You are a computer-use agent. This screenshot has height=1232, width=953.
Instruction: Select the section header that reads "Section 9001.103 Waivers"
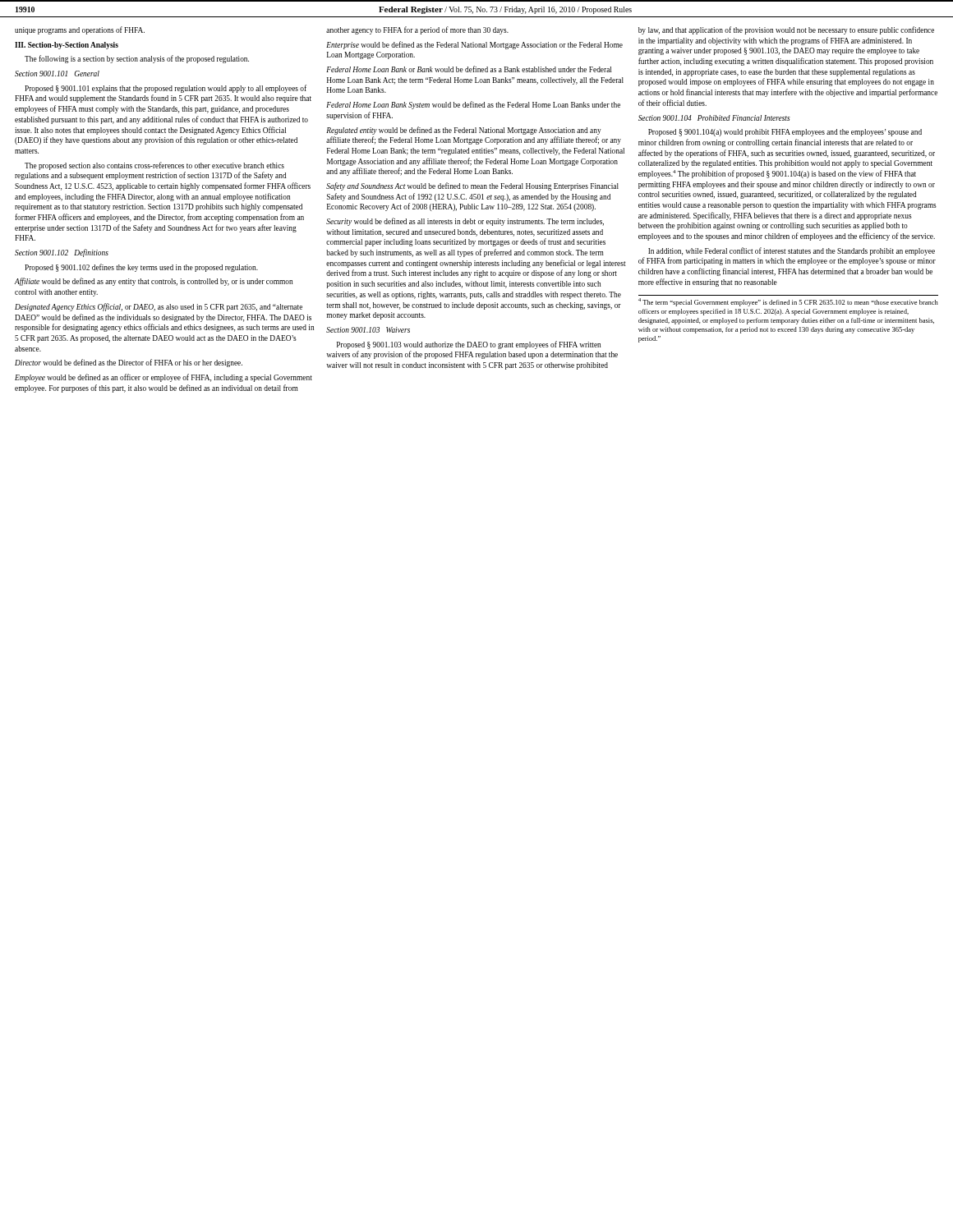pyautogui.click(x=476, y=330)
